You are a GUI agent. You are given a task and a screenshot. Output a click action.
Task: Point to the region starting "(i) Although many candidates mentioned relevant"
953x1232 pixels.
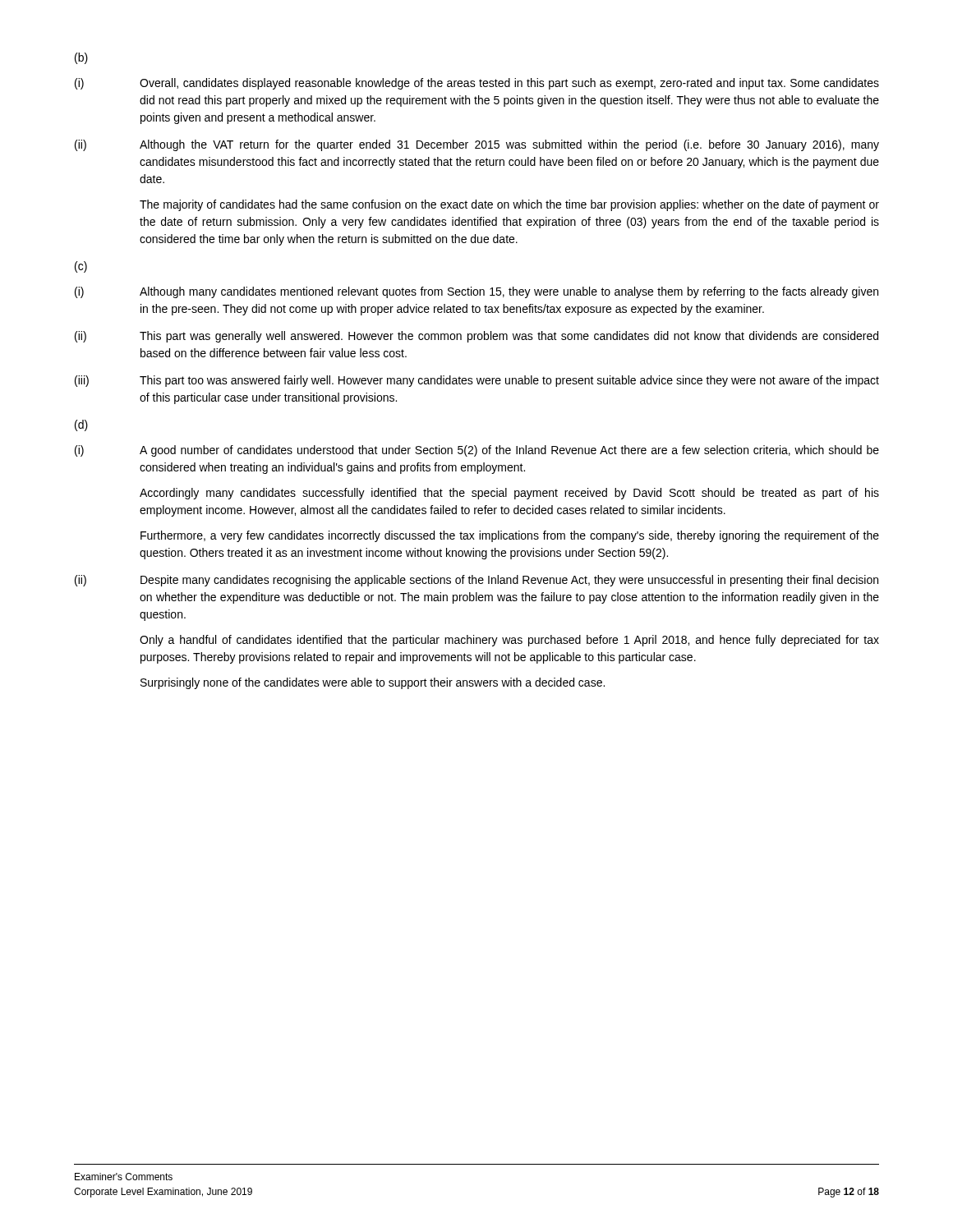(x=476, y=301)
